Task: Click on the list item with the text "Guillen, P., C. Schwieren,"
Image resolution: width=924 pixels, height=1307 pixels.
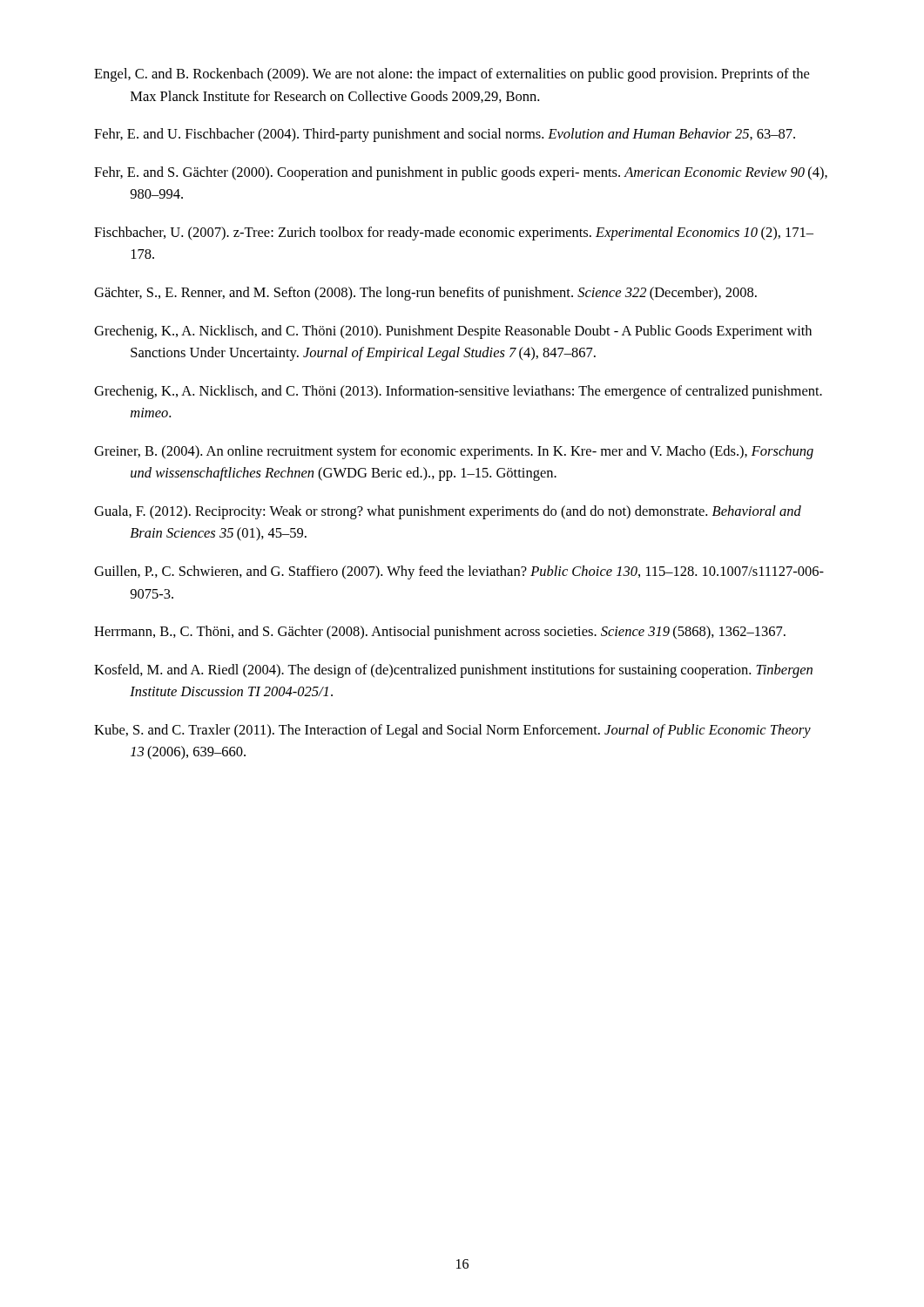Action: [x=459, y=582]
